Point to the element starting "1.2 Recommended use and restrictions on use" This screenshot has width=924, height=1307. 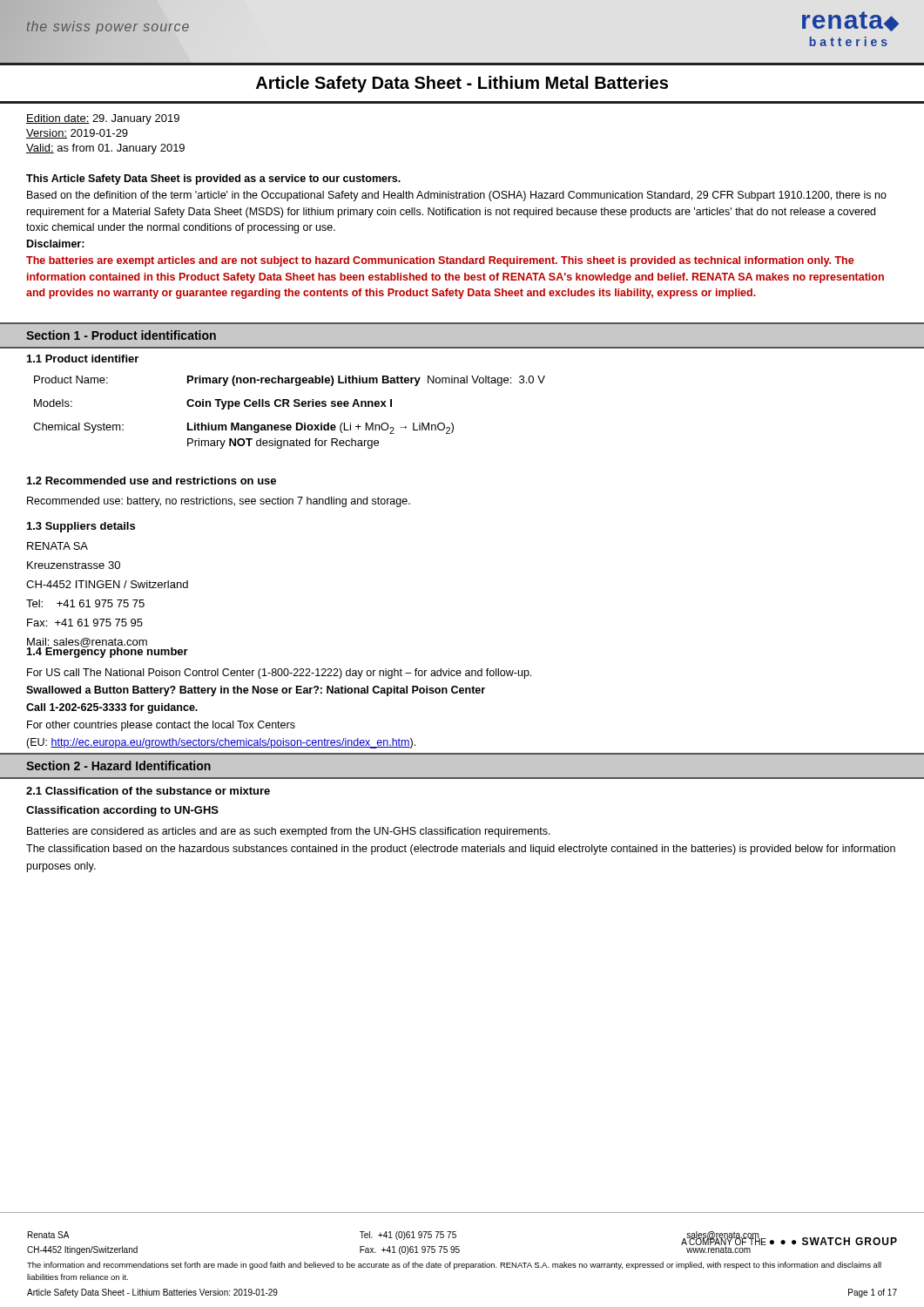(151, 481)
